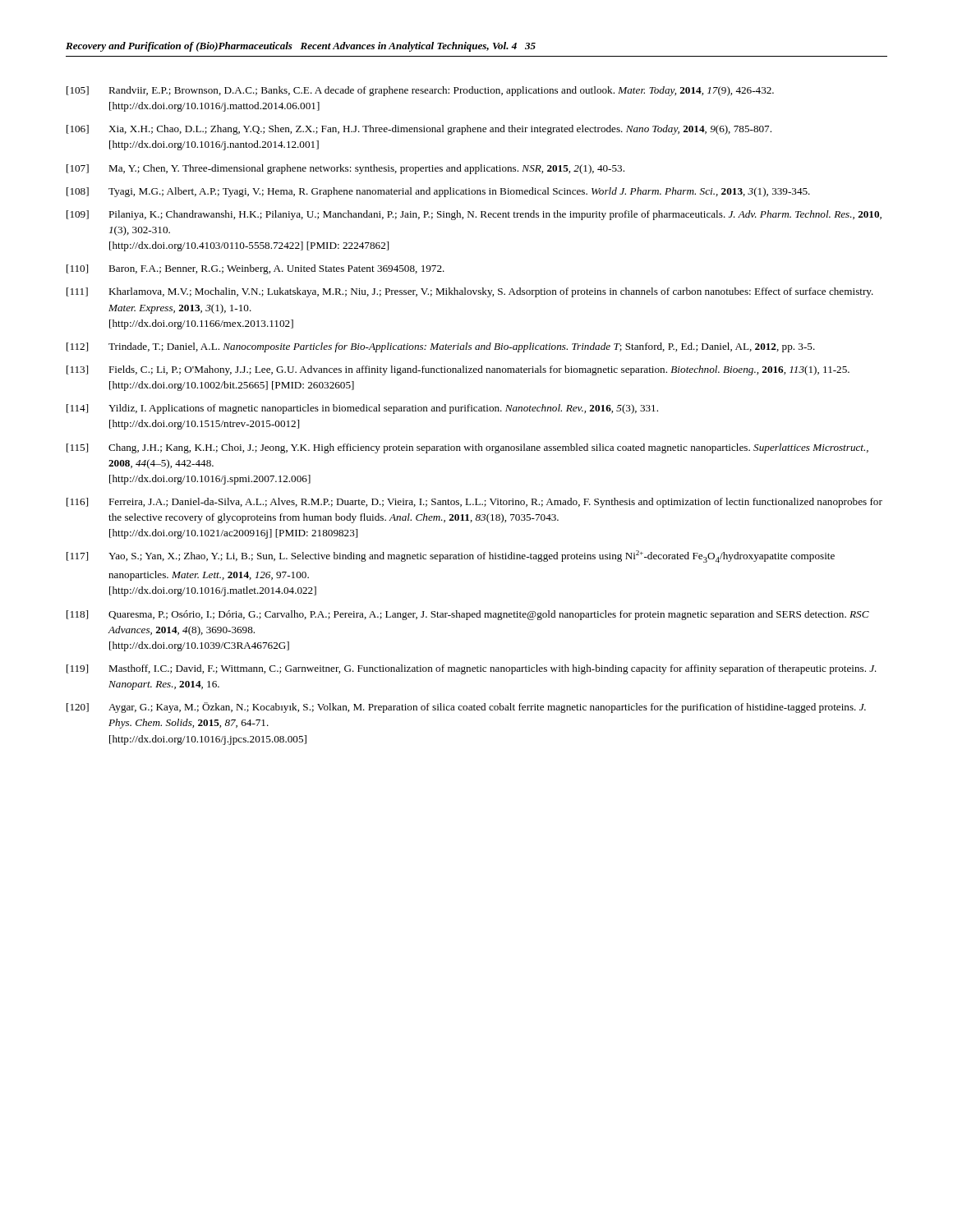Find the block on this page that starts "[114] Yildiz, I. Applications of magnetic nanoparticles in"

(x=476, y=416)
